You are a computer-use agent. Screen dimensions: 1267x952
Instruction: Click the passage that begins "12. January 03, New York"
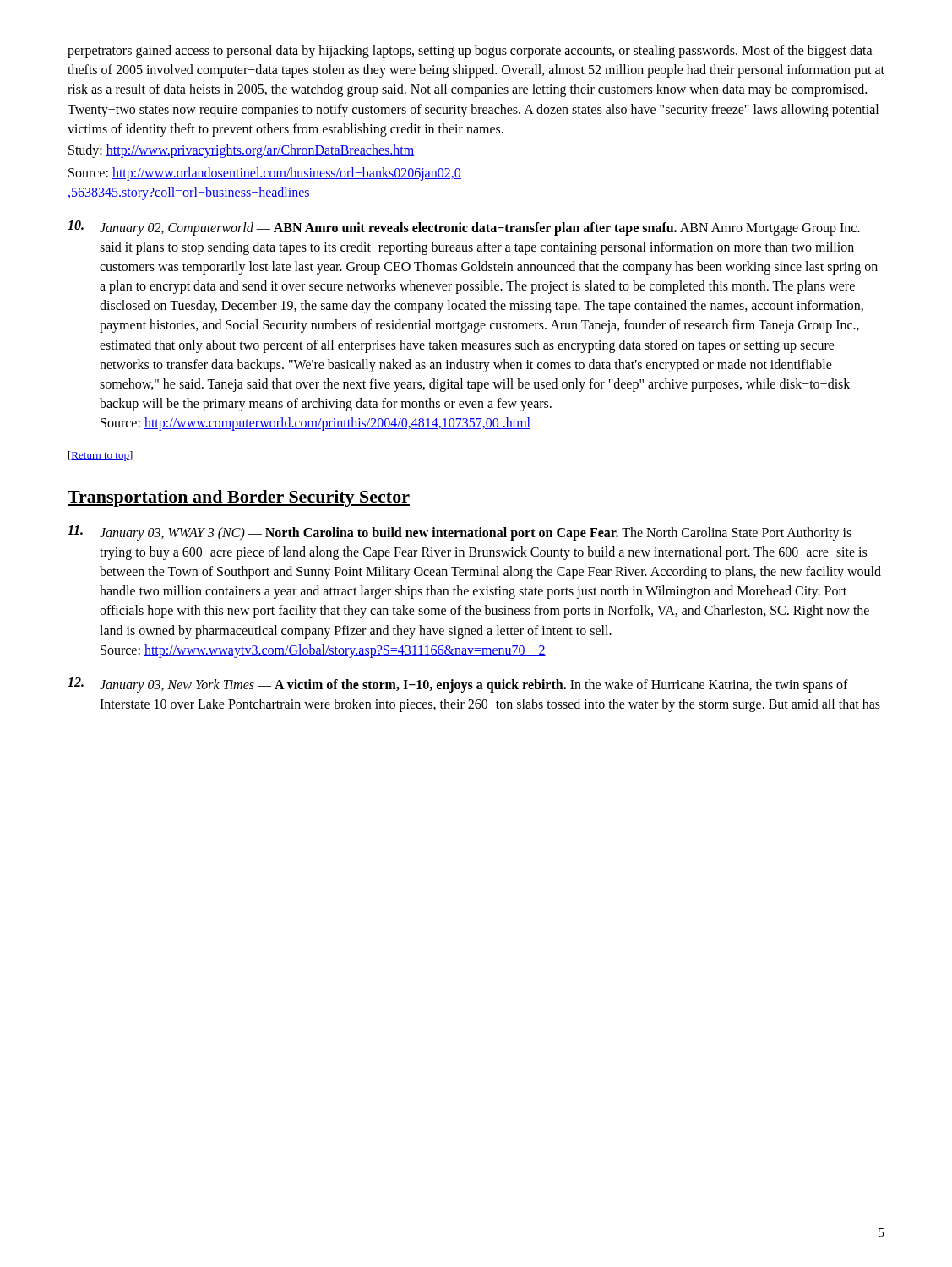coord(476,694)
